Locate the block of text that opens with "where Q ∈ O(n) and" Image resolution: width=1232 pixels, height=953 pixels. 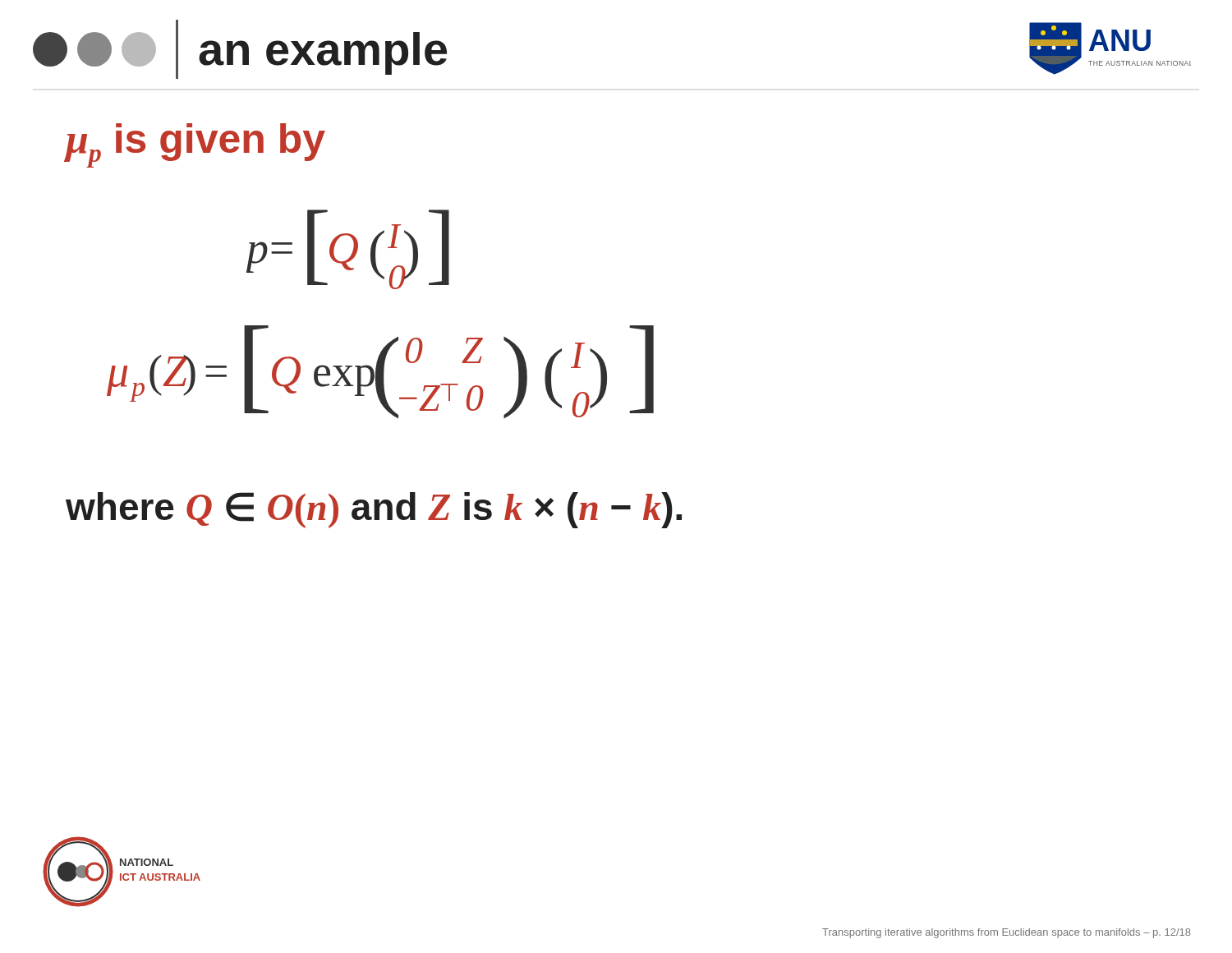375,507
